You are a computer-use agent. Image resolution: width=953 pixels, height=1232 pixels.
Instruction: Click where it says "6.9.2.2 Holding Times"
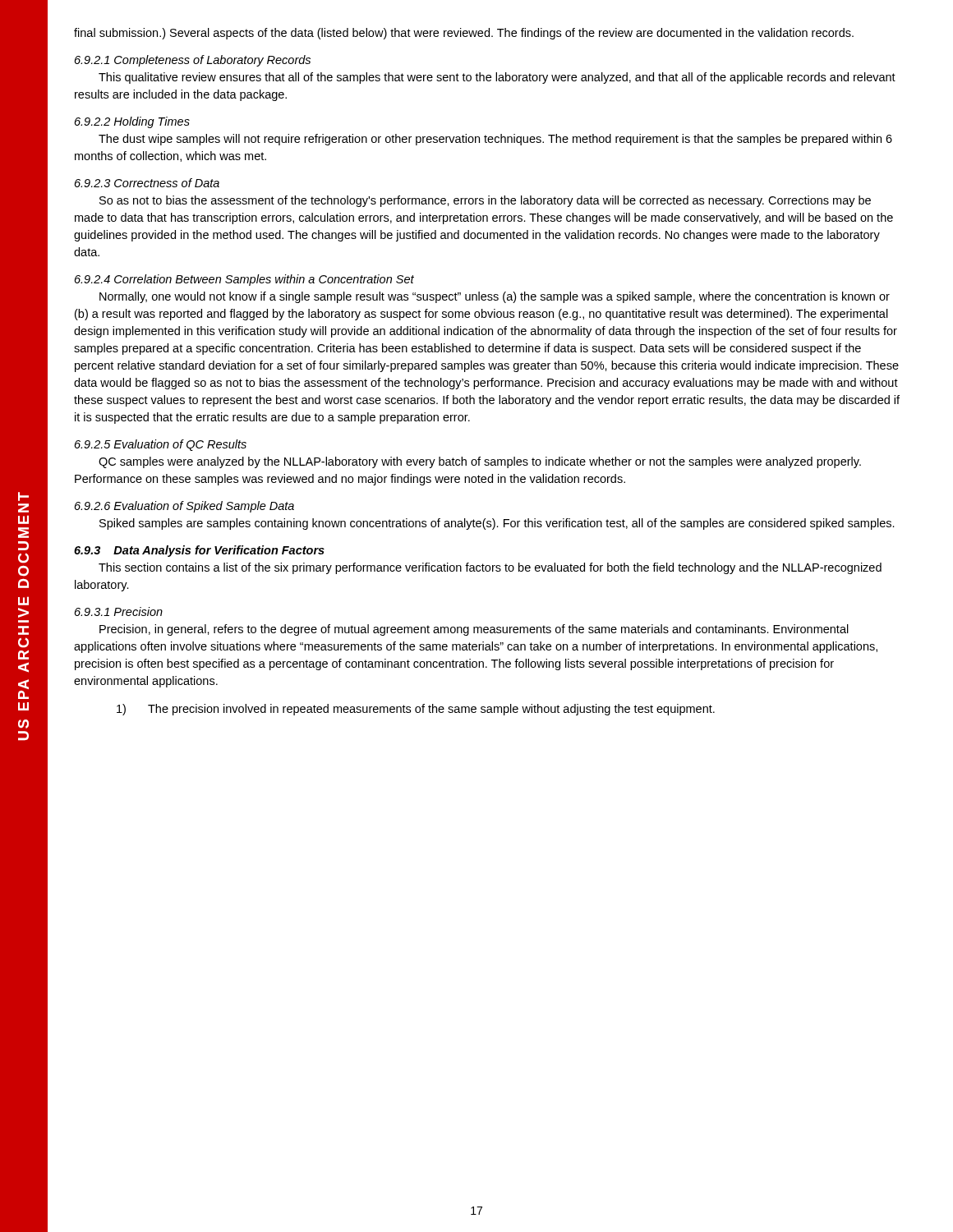tap(132, 122)
